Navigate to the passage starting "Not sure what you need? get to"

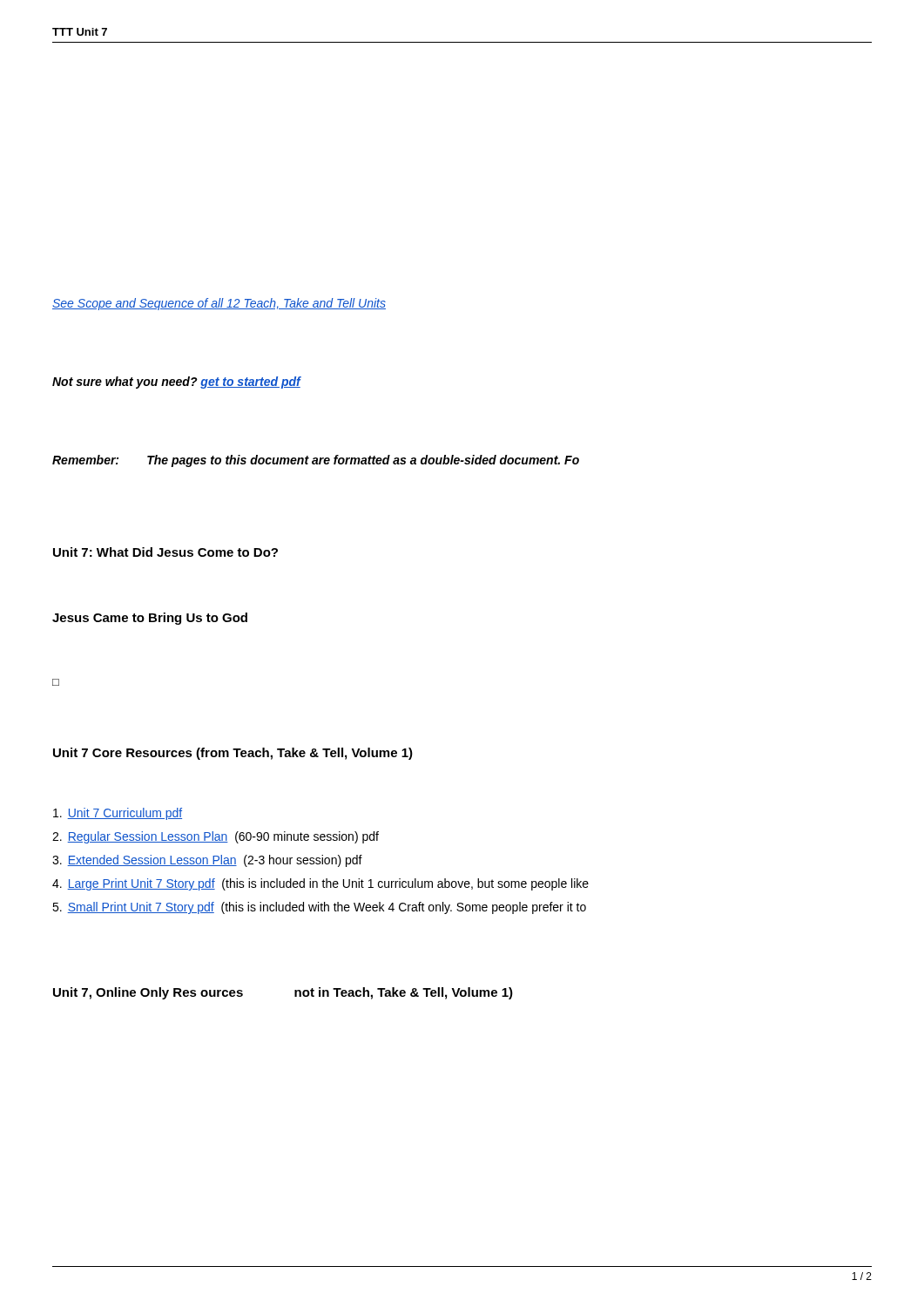pos(176,382)
